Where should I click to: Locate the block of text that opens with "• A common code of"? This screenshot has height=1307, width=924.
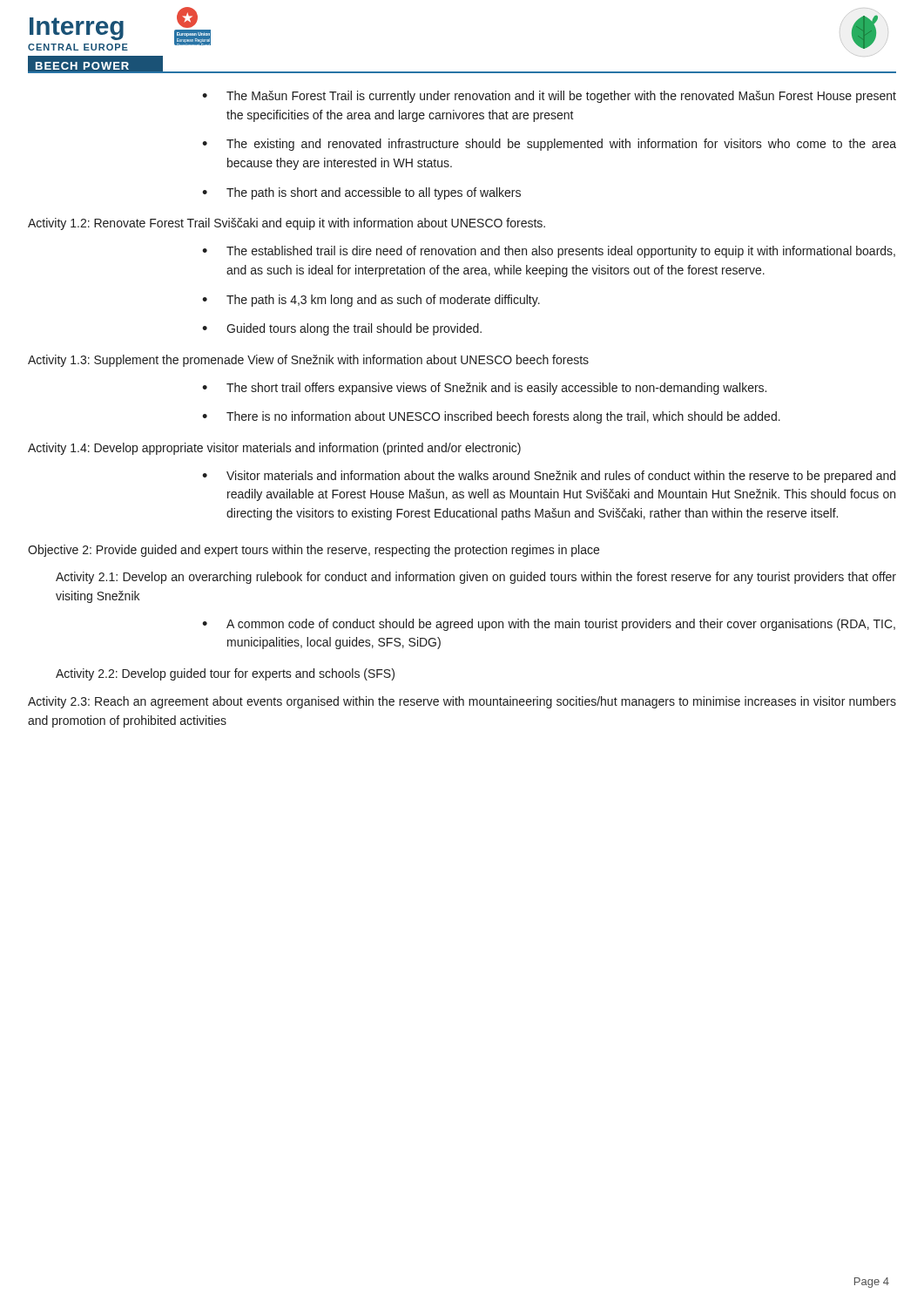coord(549,634)
